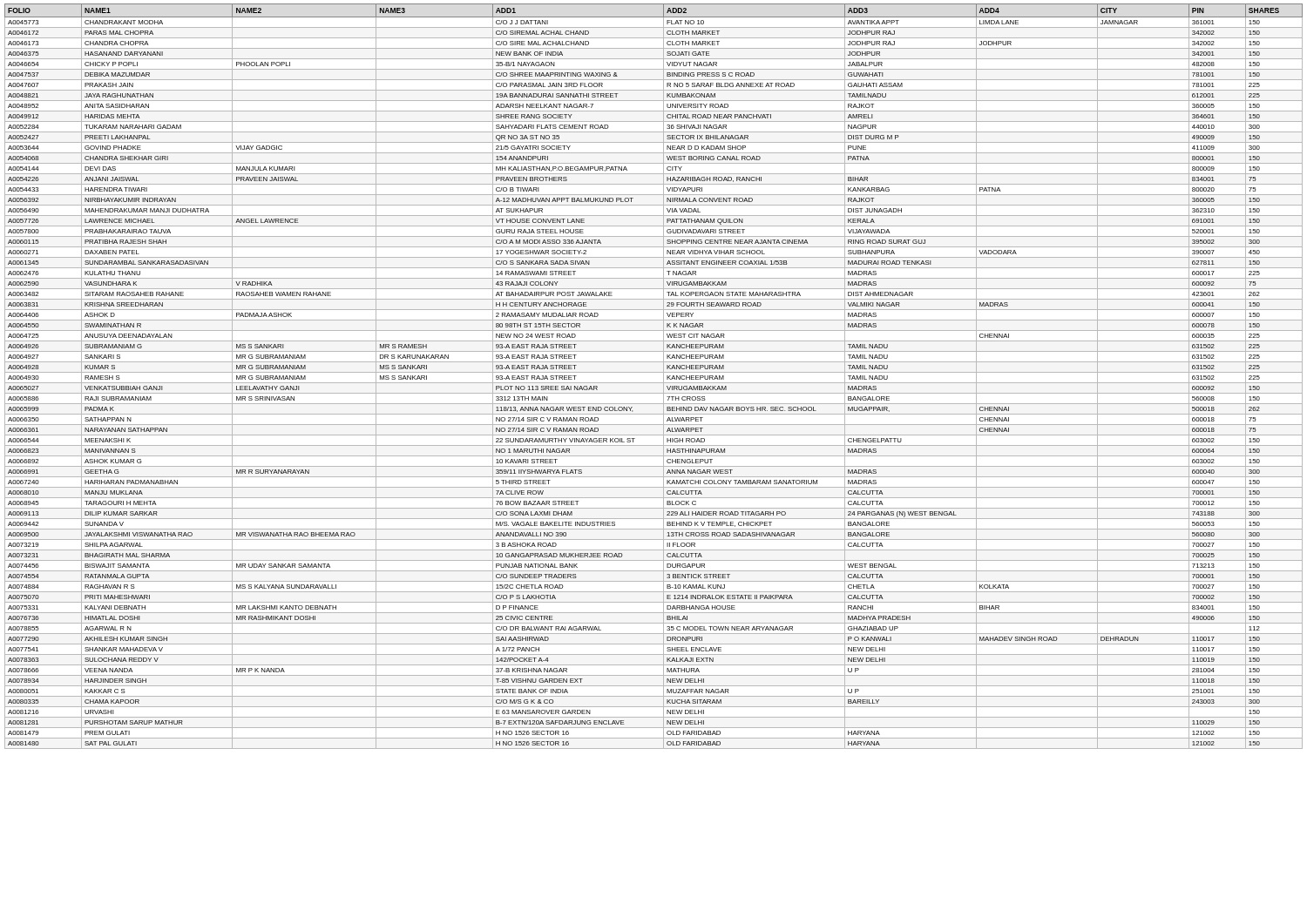
Task: Locate the table with the text "93-A EAST RAJA STREET"
Action: [654, 462]
